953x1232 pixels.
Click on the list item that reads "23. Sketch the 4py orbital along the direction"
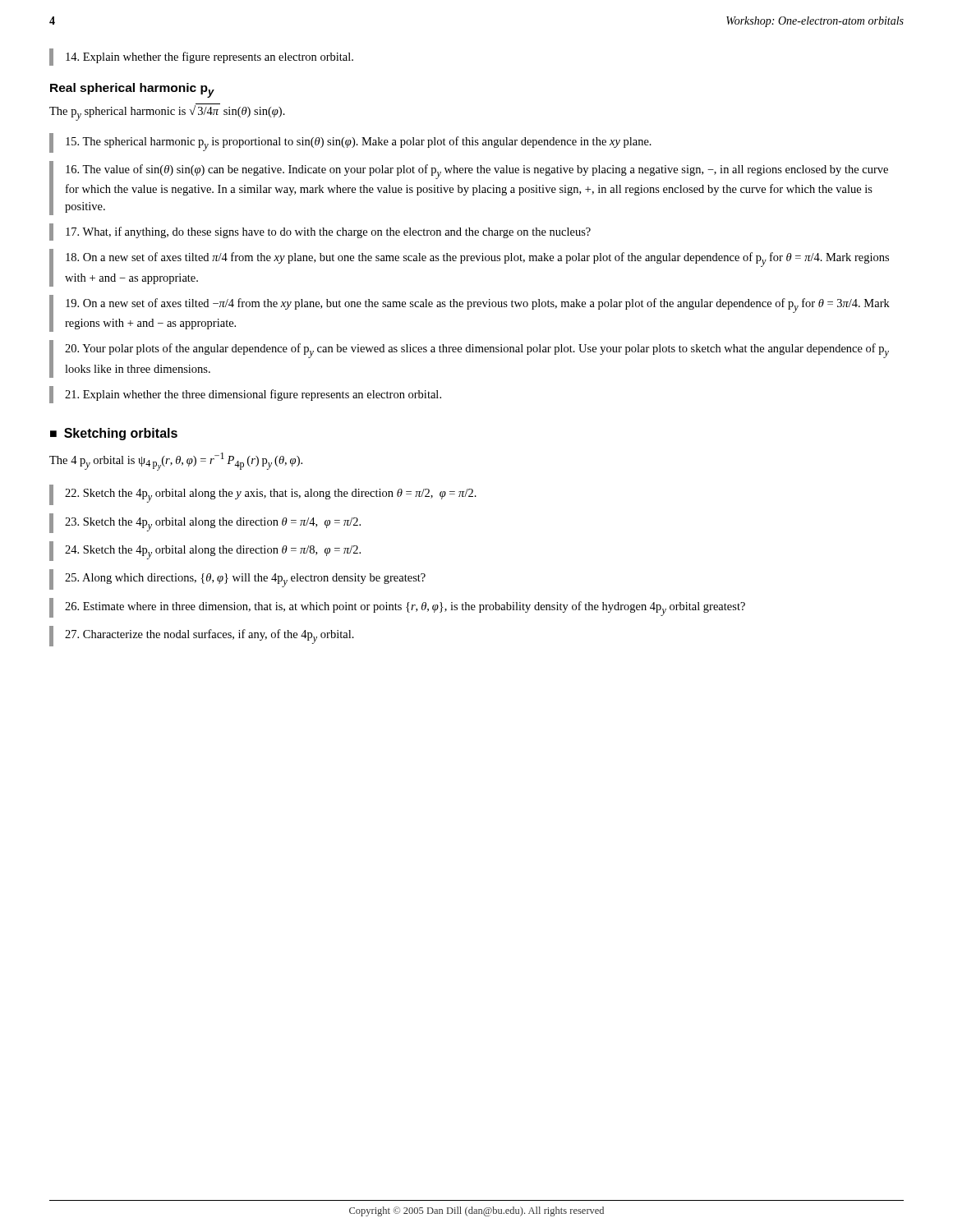click(x=205, y=523)
